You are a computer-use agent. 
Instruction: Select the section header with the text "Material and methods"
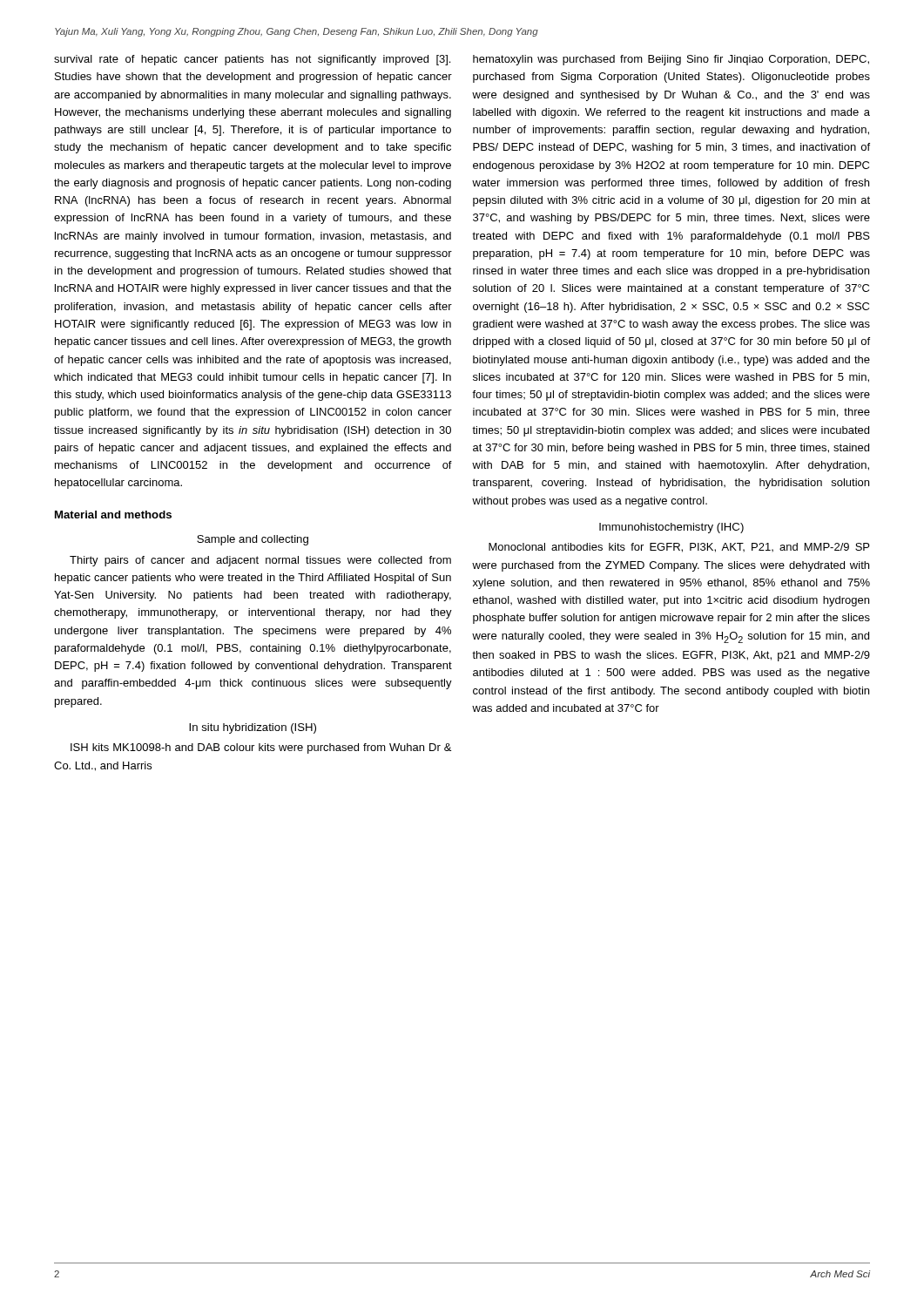click(x=113, y=514)
